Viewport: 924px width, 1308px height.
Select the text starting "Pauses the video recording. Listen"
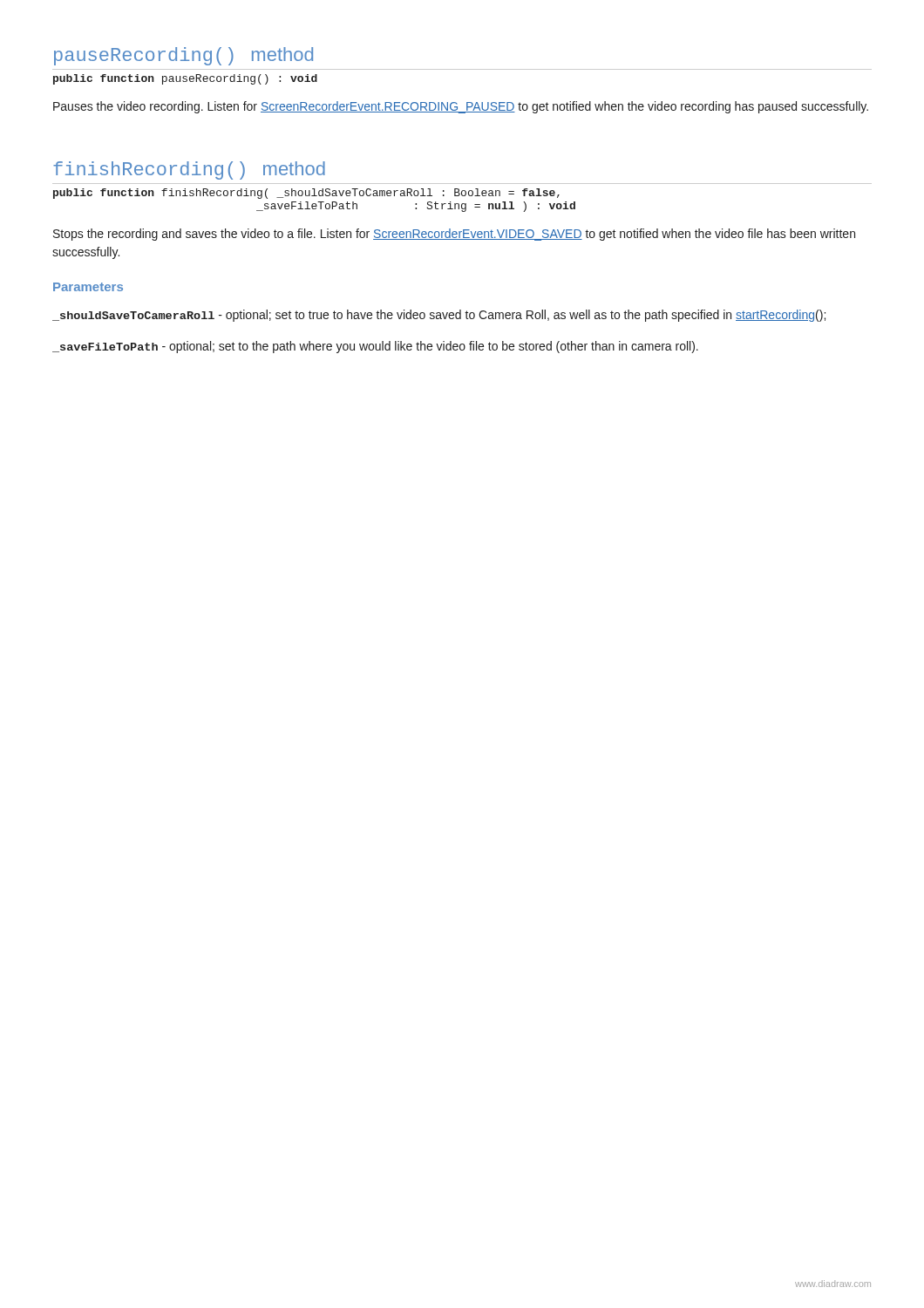click(462, 107)
